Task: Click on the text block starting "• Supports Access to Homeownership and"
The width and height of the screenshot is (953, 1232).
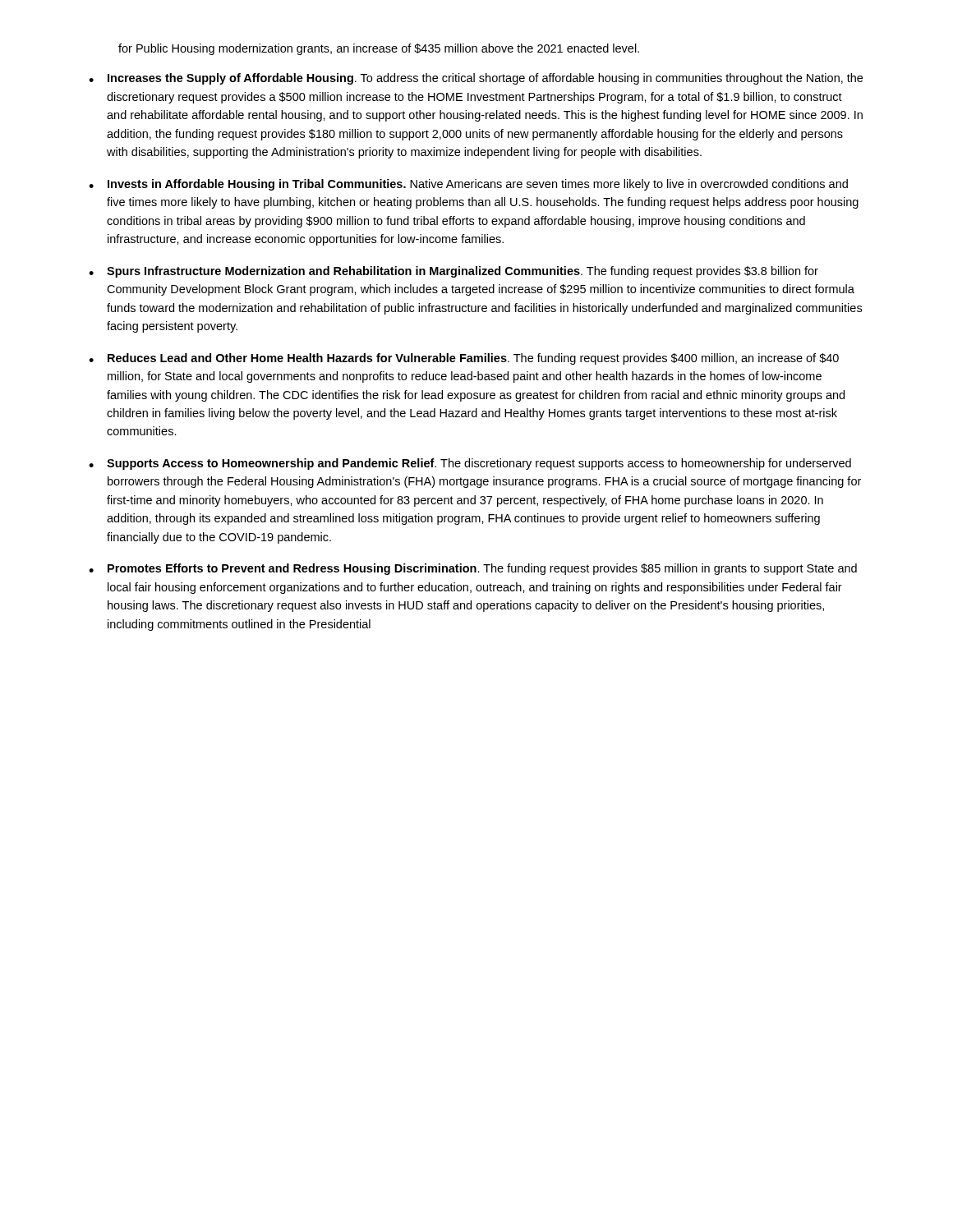Action: point(476,500)
